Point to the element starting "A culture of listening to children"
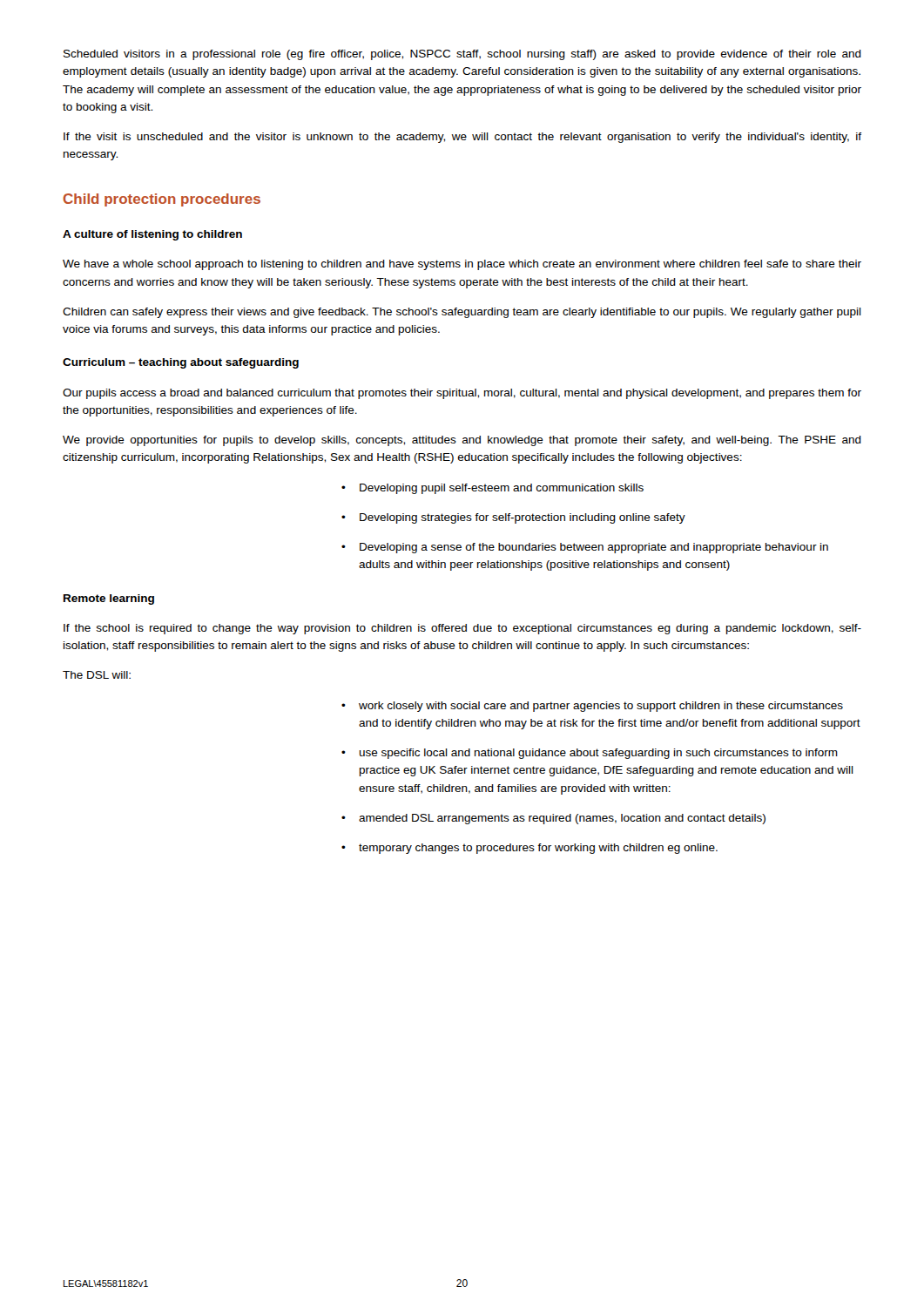924x1307 pixels. coord(152,235)
